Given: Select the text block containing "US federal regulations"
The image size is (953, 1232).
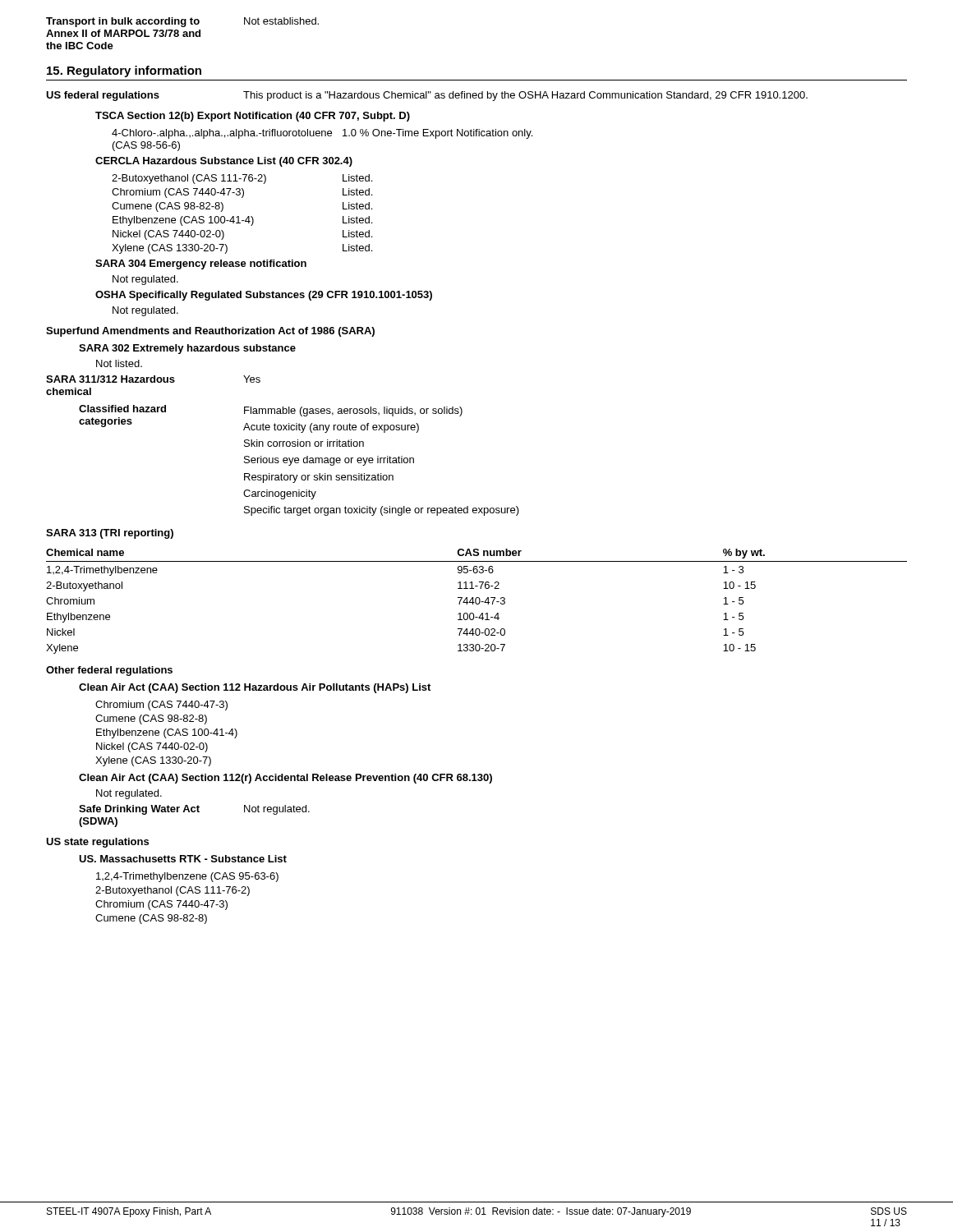Looking at the screenshot, I should (427, 95).
